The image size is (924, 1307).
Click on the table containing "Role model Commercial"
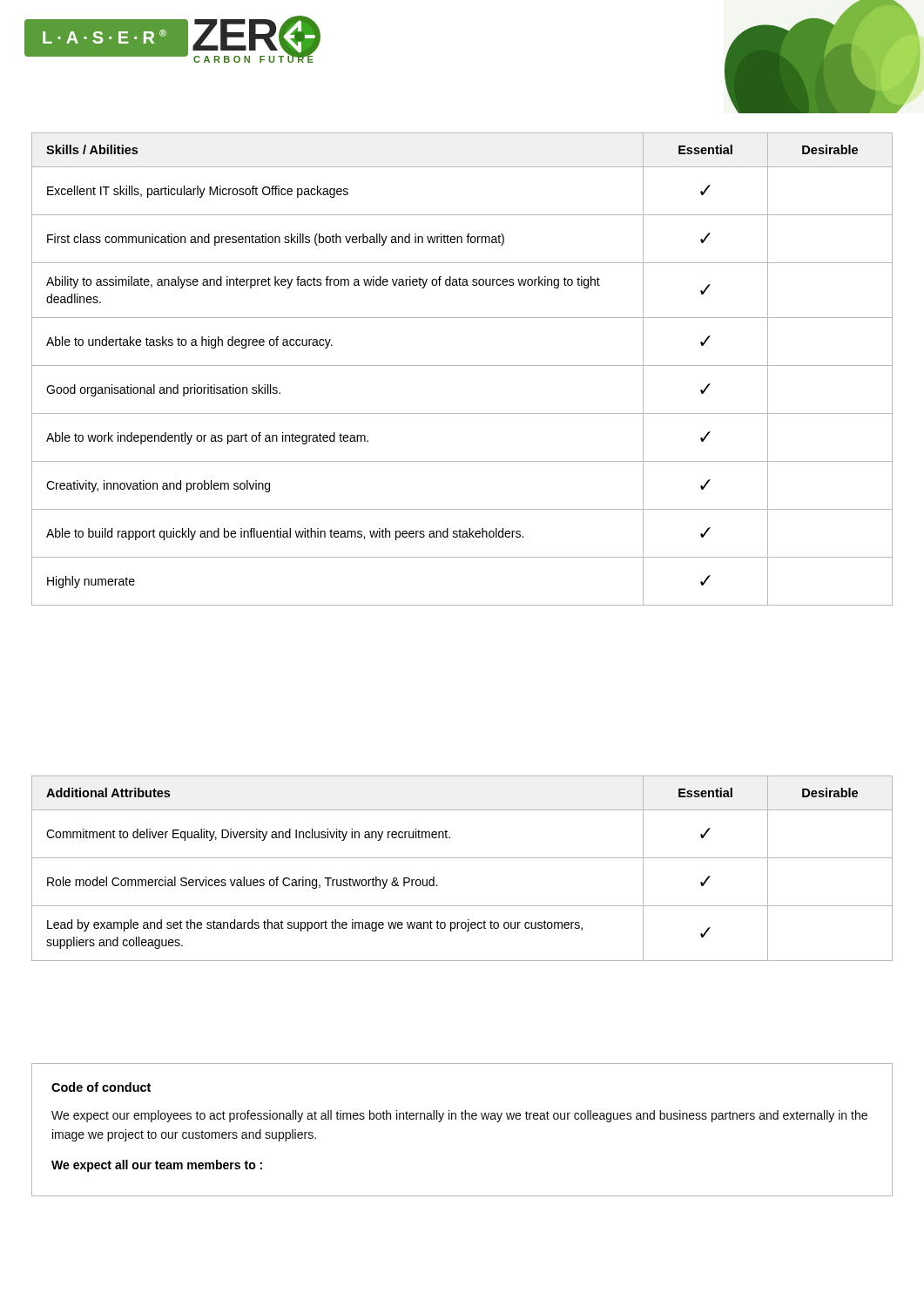[x=462, y=885]
